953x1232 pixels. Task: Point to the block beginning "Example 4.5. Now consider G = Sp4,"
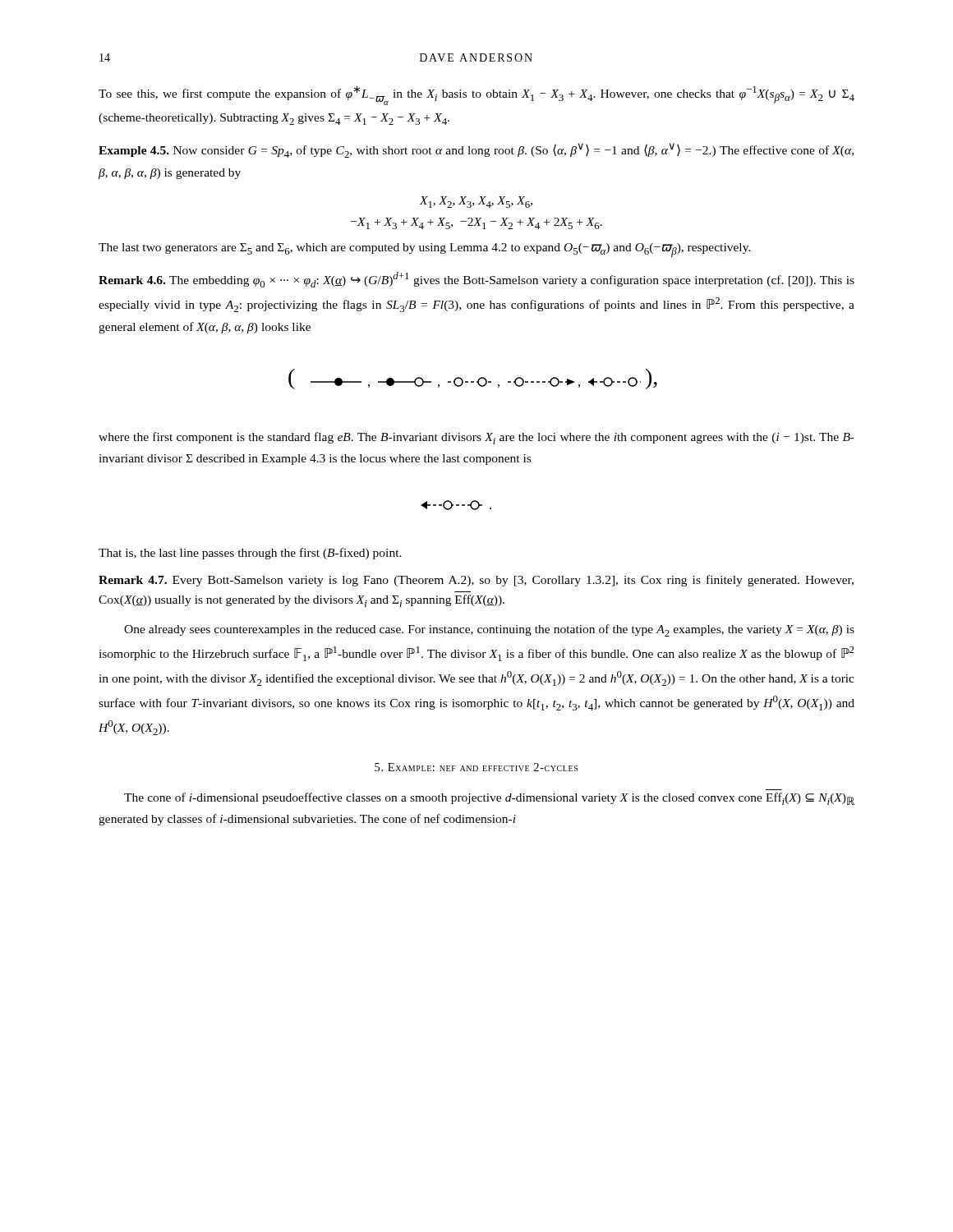[476, 160]
